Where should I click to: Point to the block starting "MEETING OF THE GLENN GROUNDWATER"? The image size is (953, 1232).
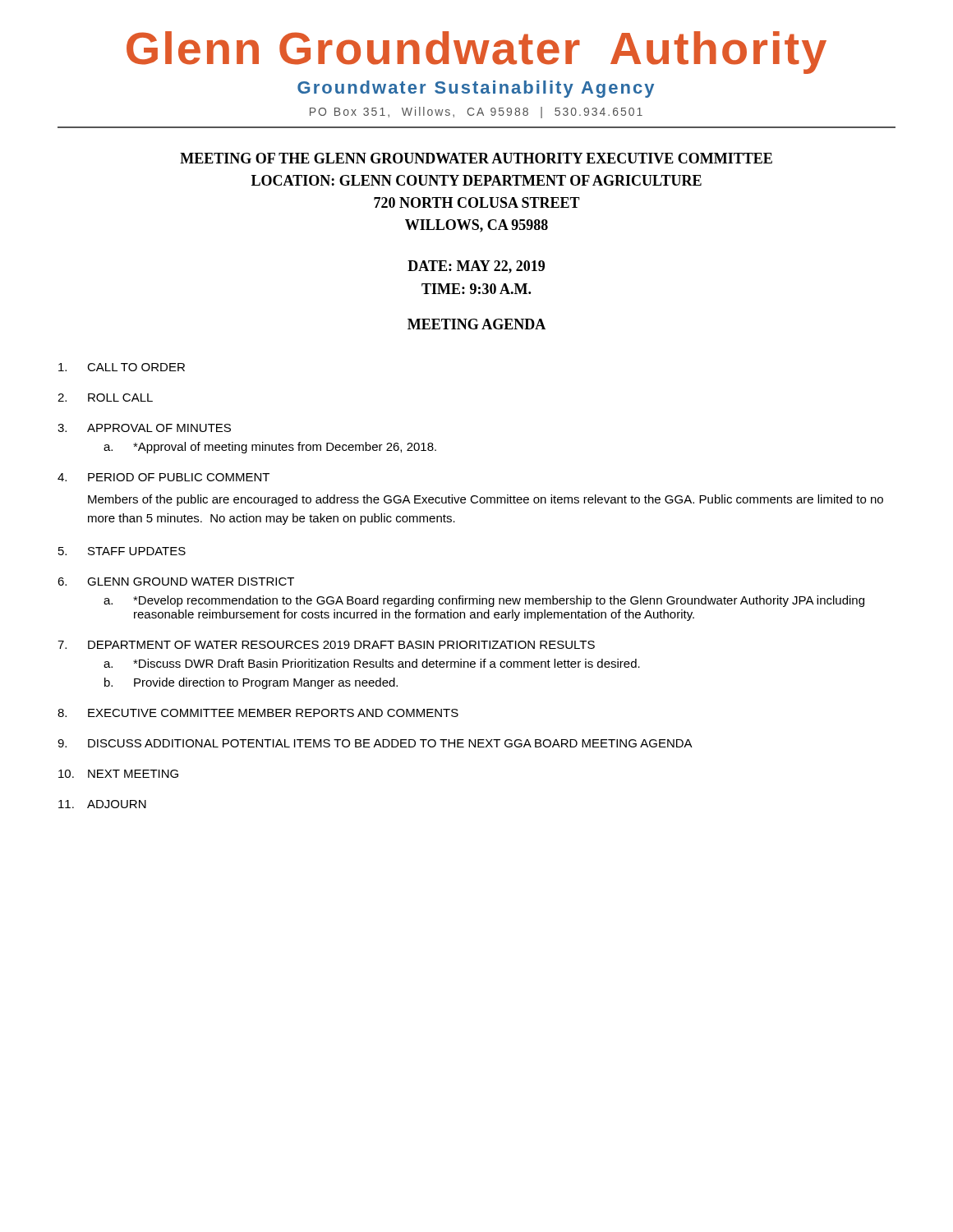476,192
